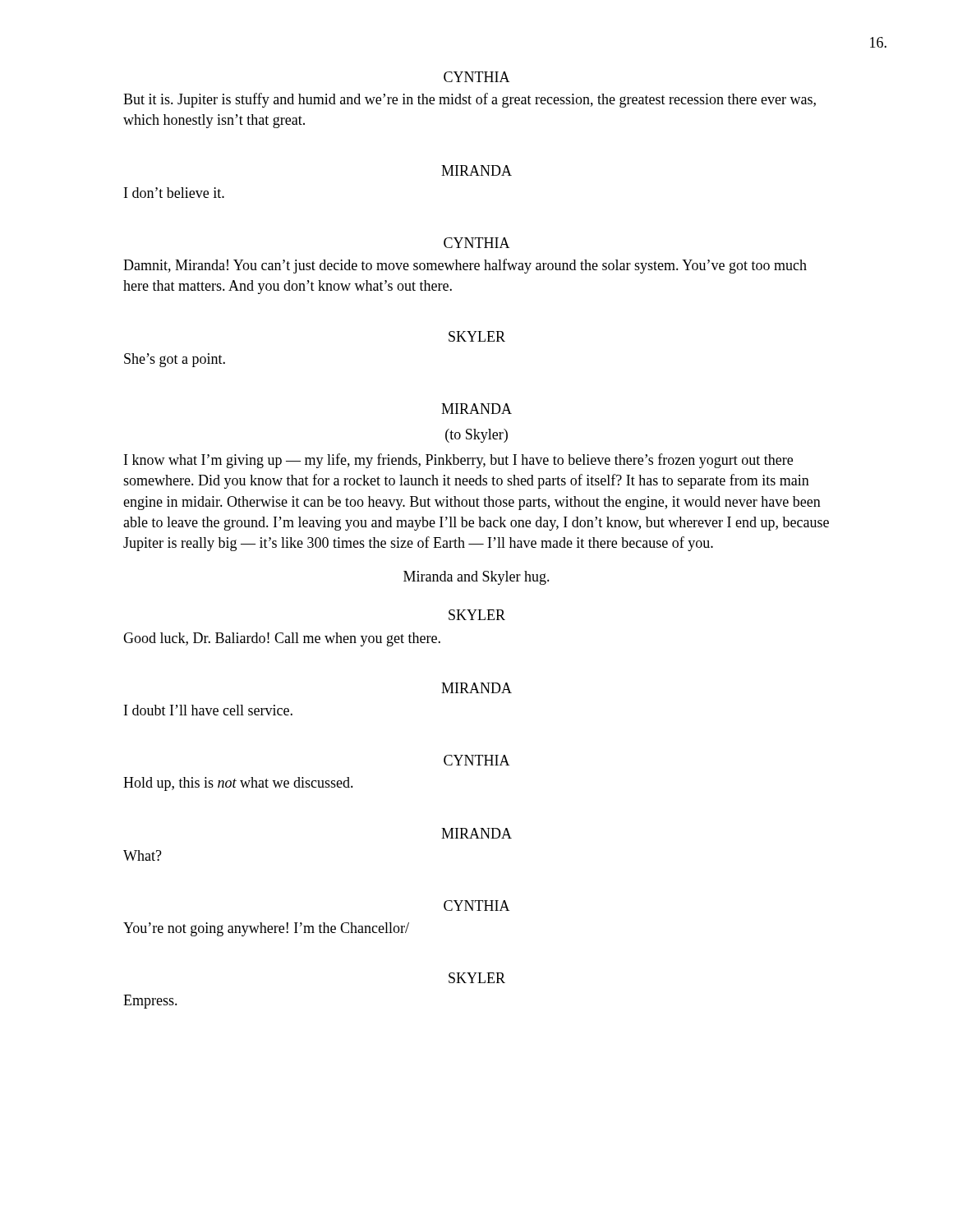Select the text block containing "But it is. Jupiter is stuffy and"
953x1232 pixels.
(x=470, y=110)
